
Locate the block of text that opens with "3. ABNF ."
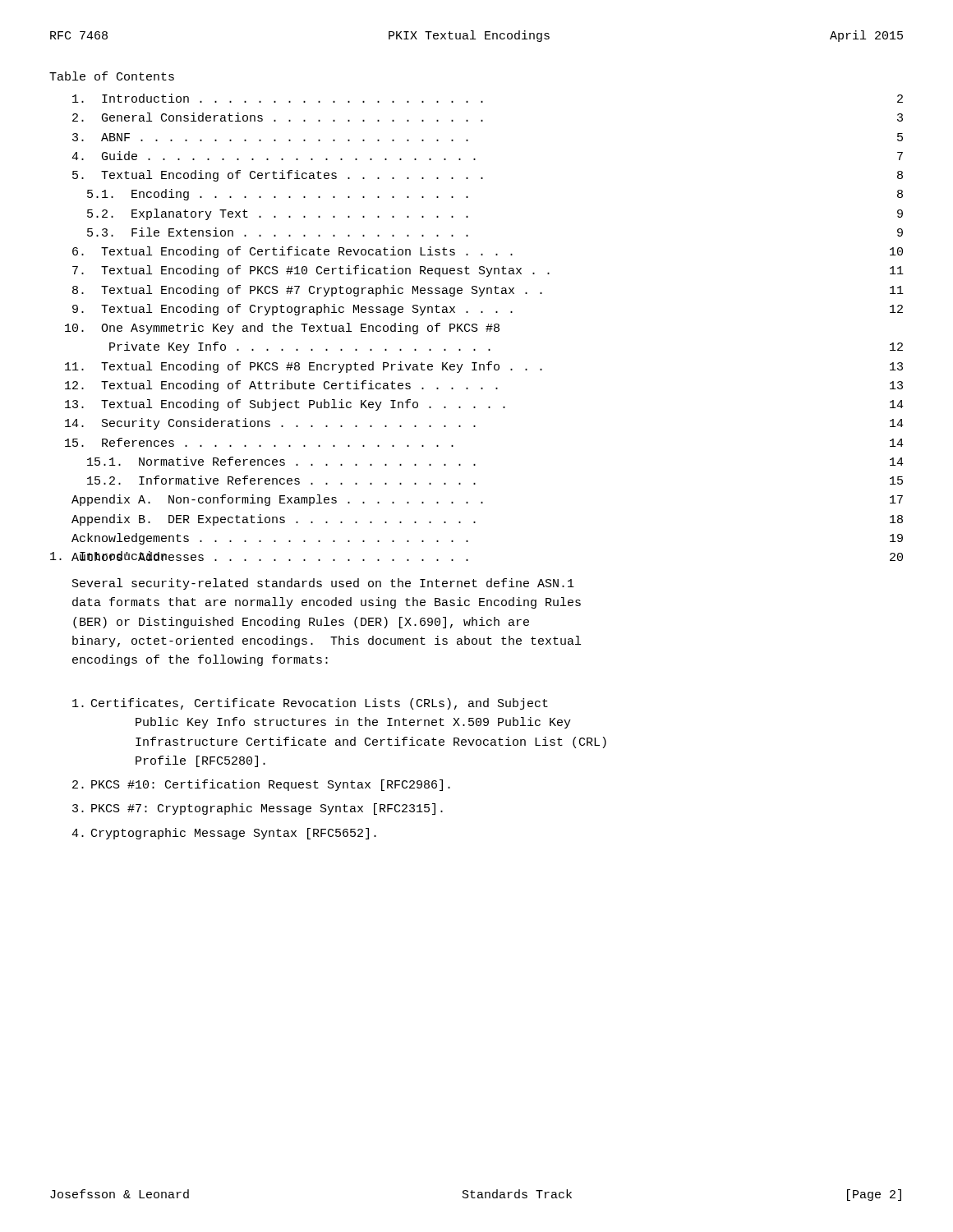476,138
